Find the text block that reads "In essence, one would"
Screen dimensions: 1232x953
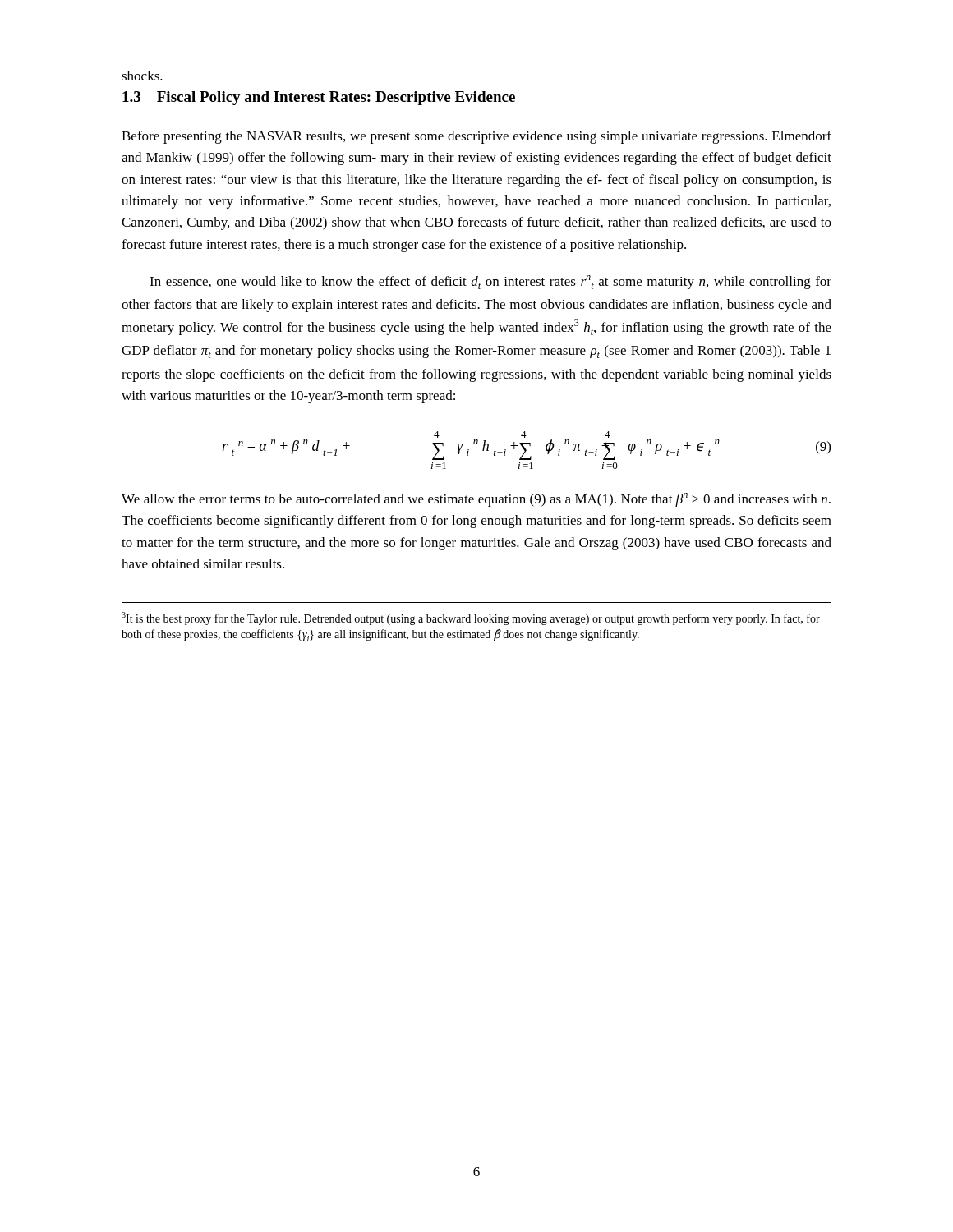[x=476, y=337]
